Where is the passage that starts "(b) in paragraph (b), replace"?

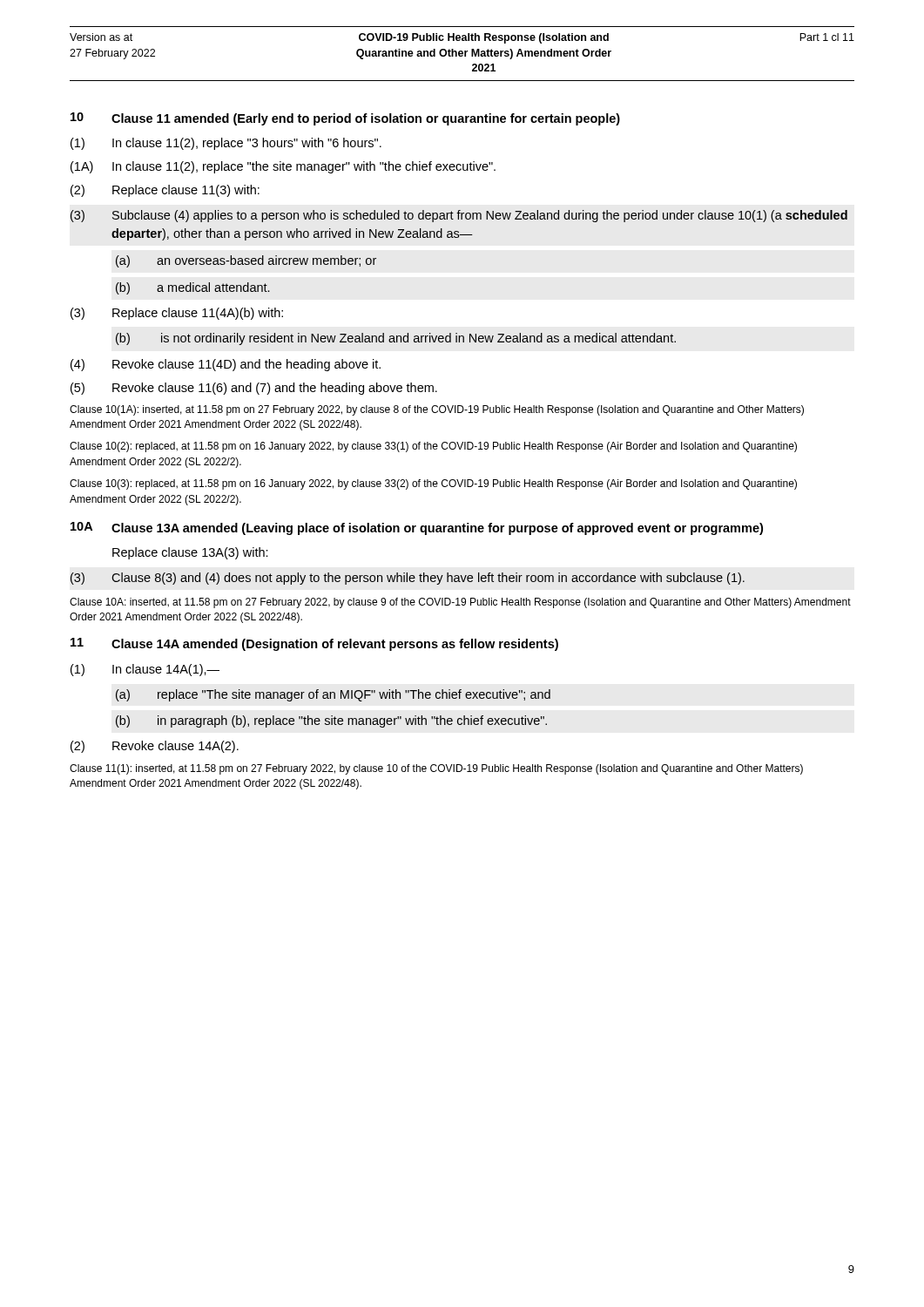coord(483,722)
